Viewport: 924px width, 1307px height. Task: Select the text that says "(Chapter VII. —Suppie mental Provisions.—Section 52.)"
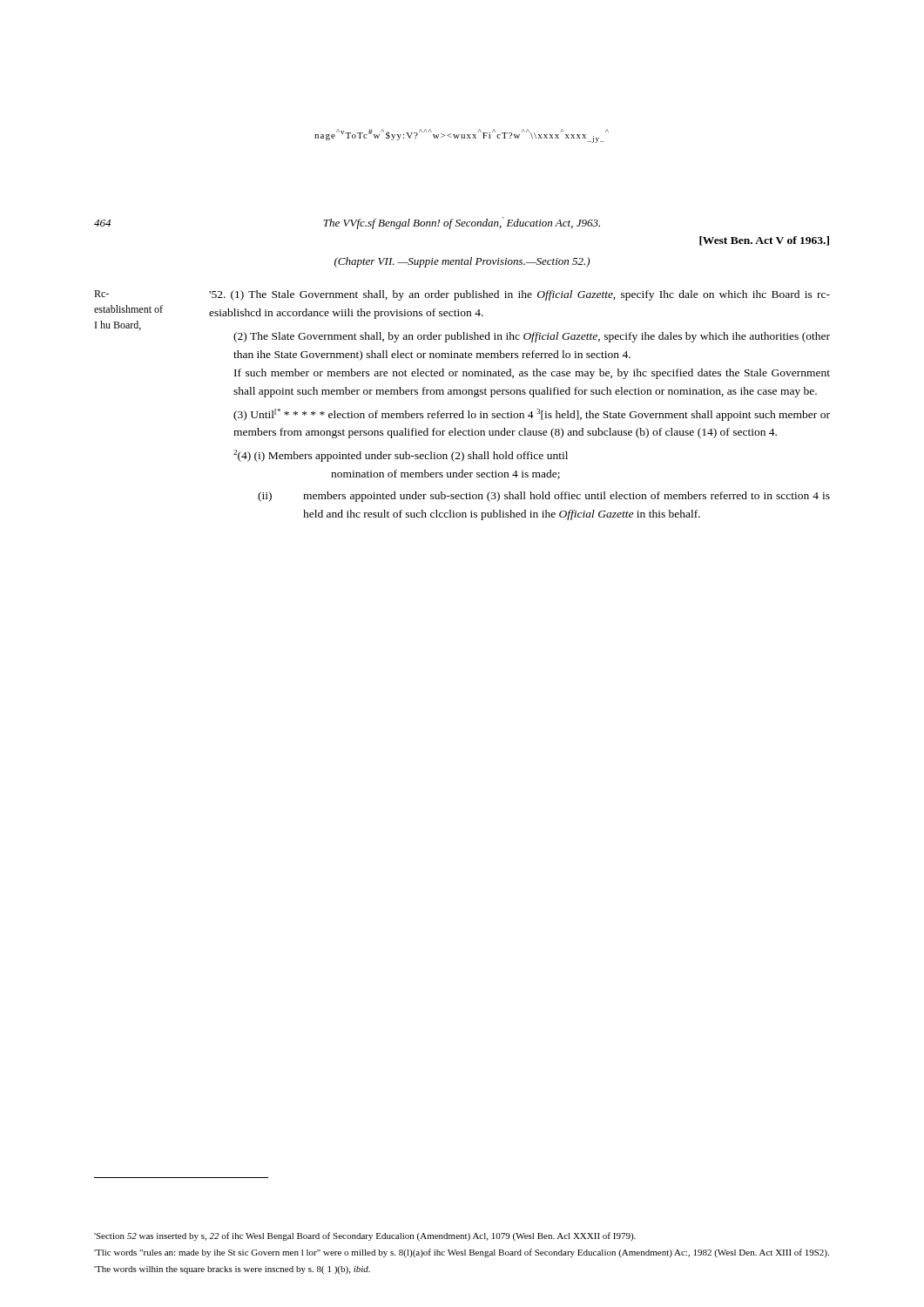click(x=462, y=261)
